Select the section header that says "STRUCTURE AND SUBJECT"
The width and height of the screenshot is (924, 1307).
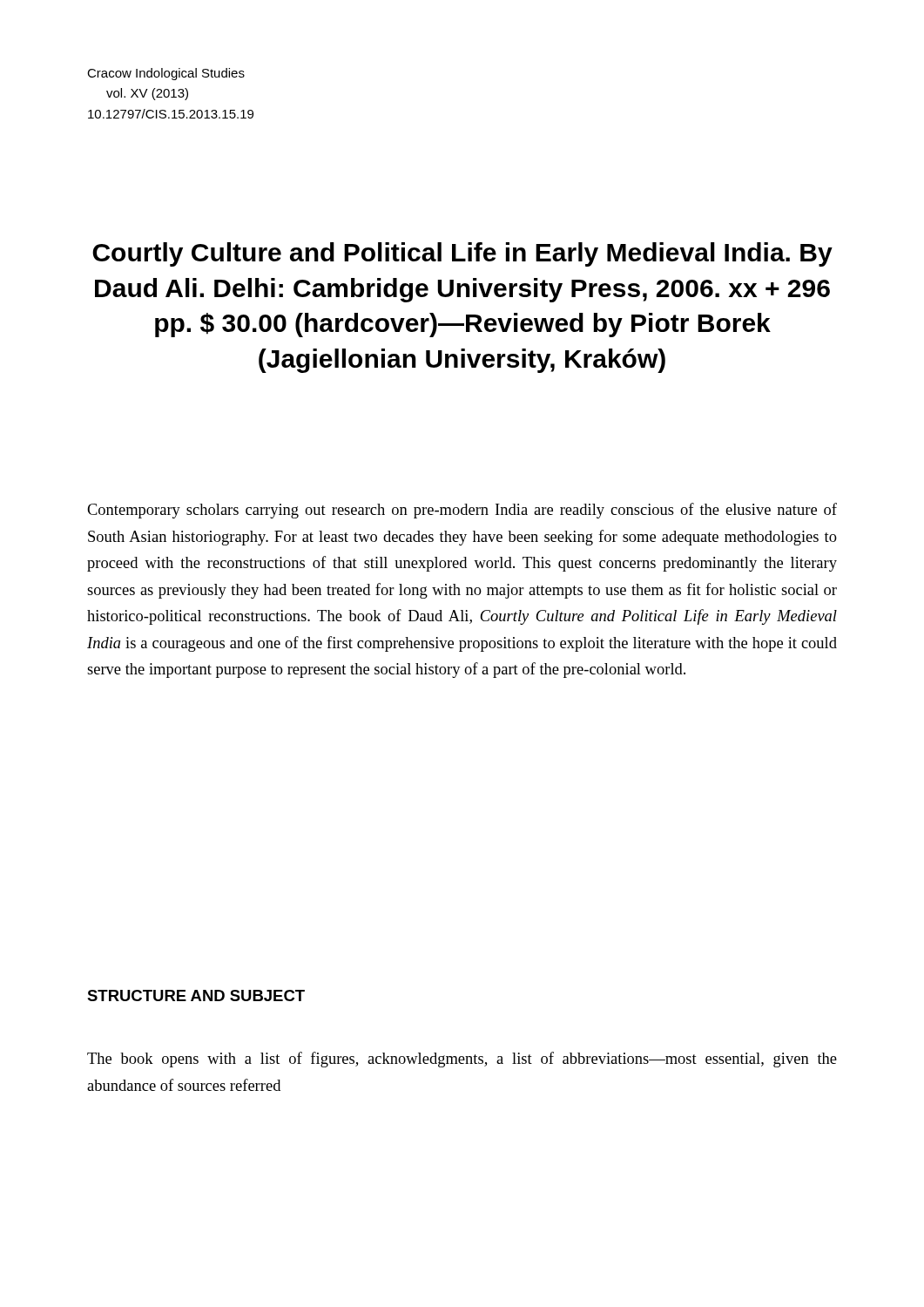[196, 996]
